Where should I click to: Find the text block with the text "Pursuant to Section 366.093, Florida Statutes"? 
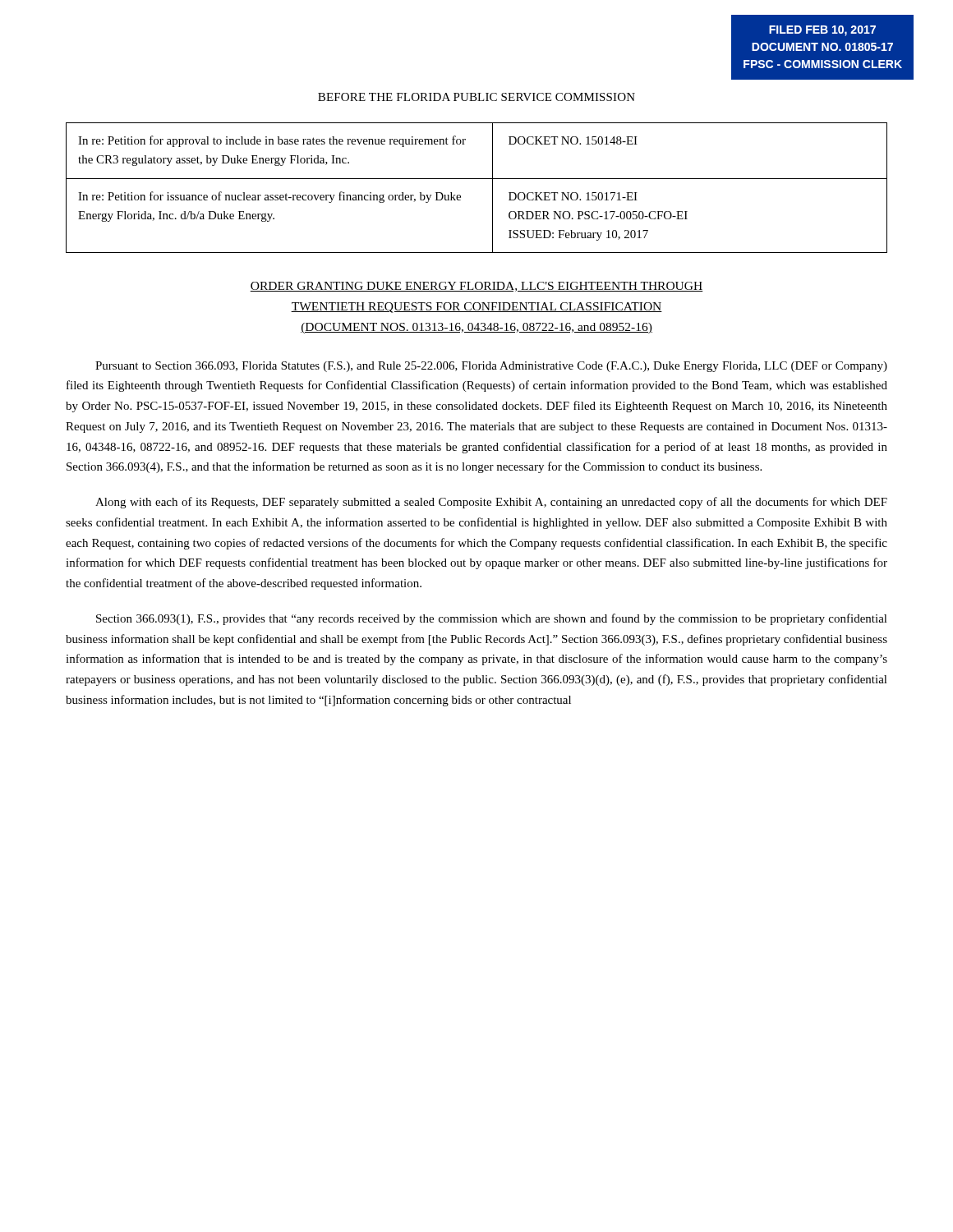click(x=476, y=416)
